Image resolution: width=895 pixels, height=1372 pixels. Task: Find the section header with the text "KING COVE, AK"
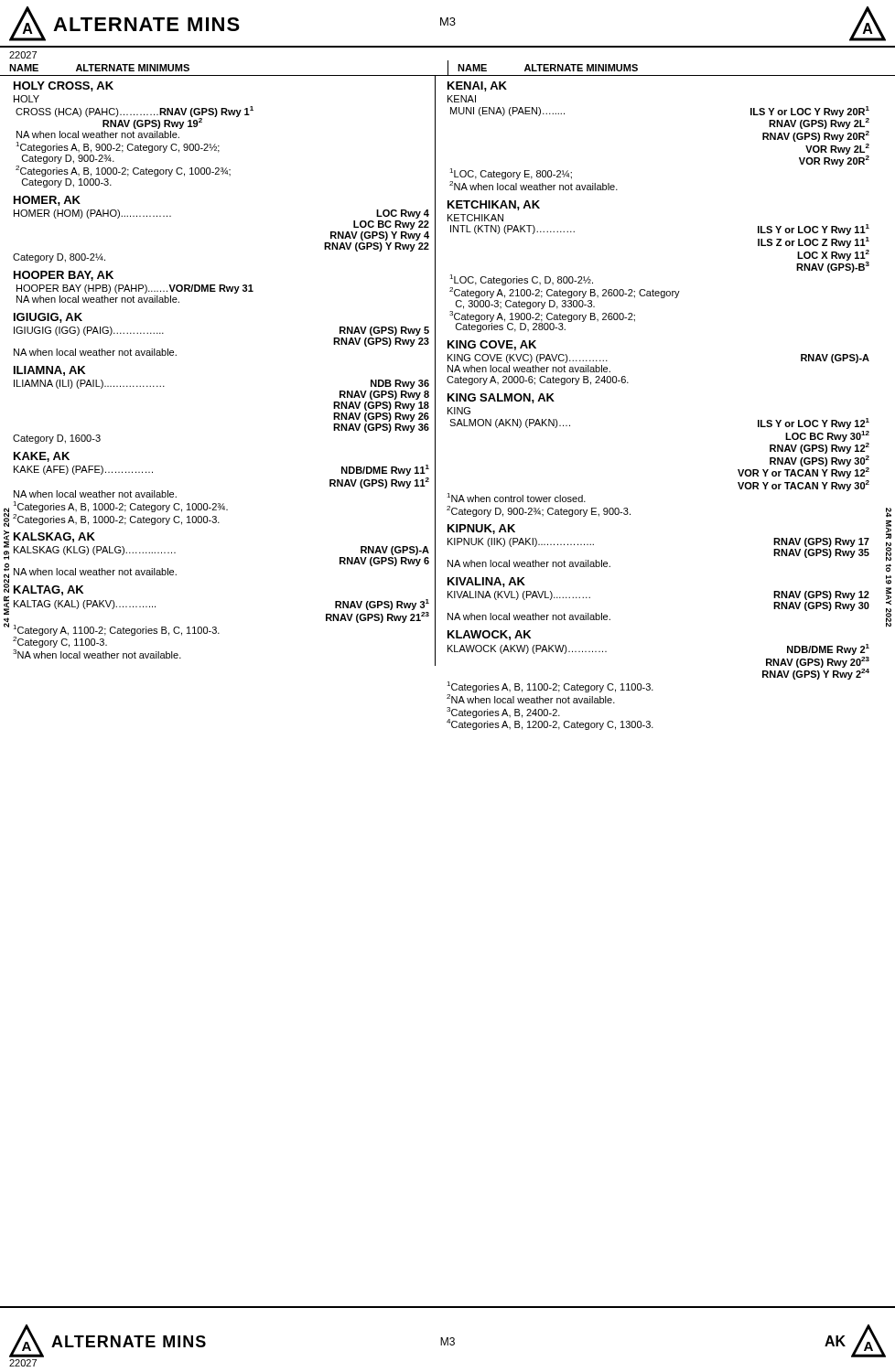(x=492, y=345)
